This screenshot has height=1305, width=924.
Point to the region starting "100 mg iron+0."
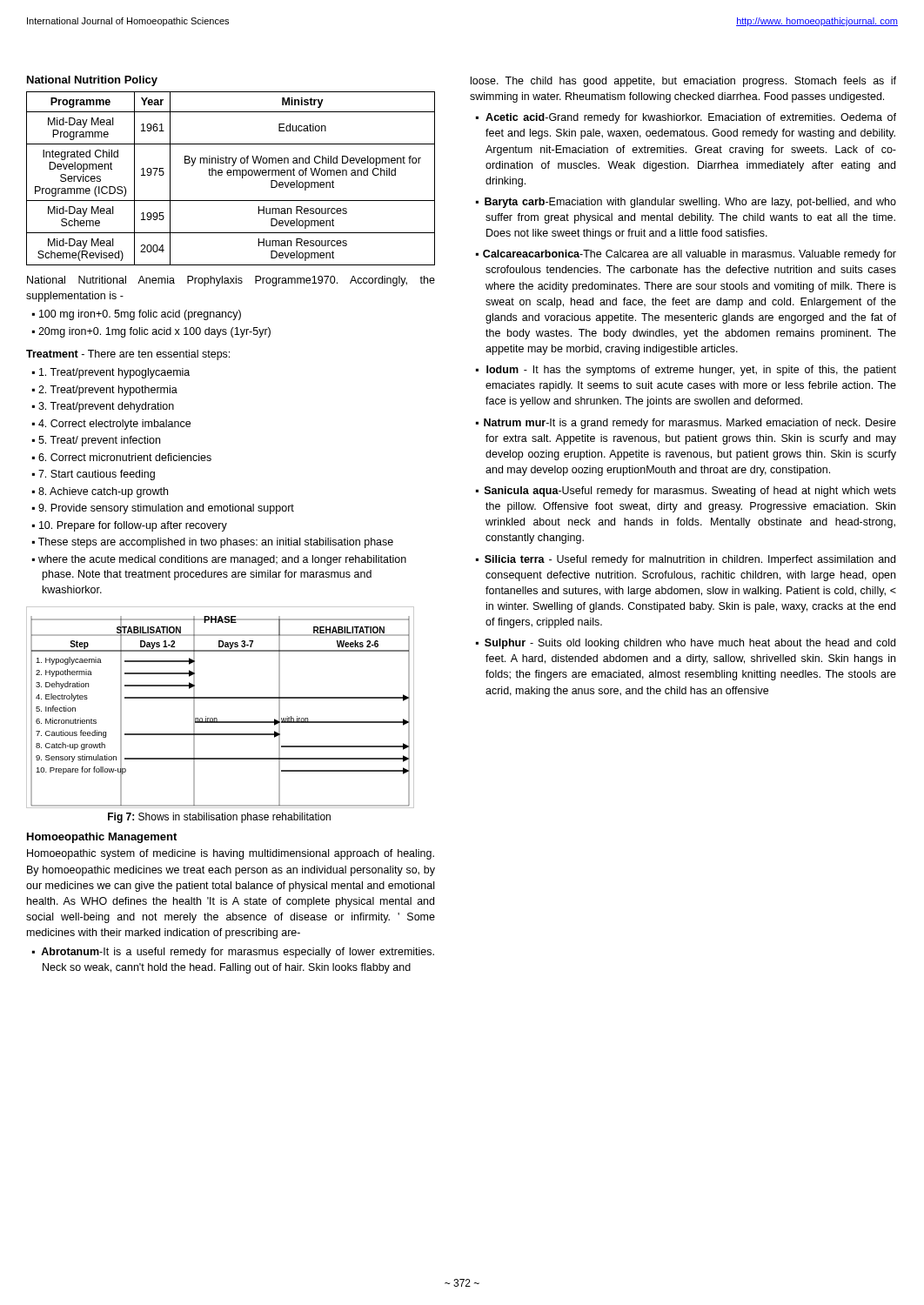pyautogui.click(x=140, y=314)
